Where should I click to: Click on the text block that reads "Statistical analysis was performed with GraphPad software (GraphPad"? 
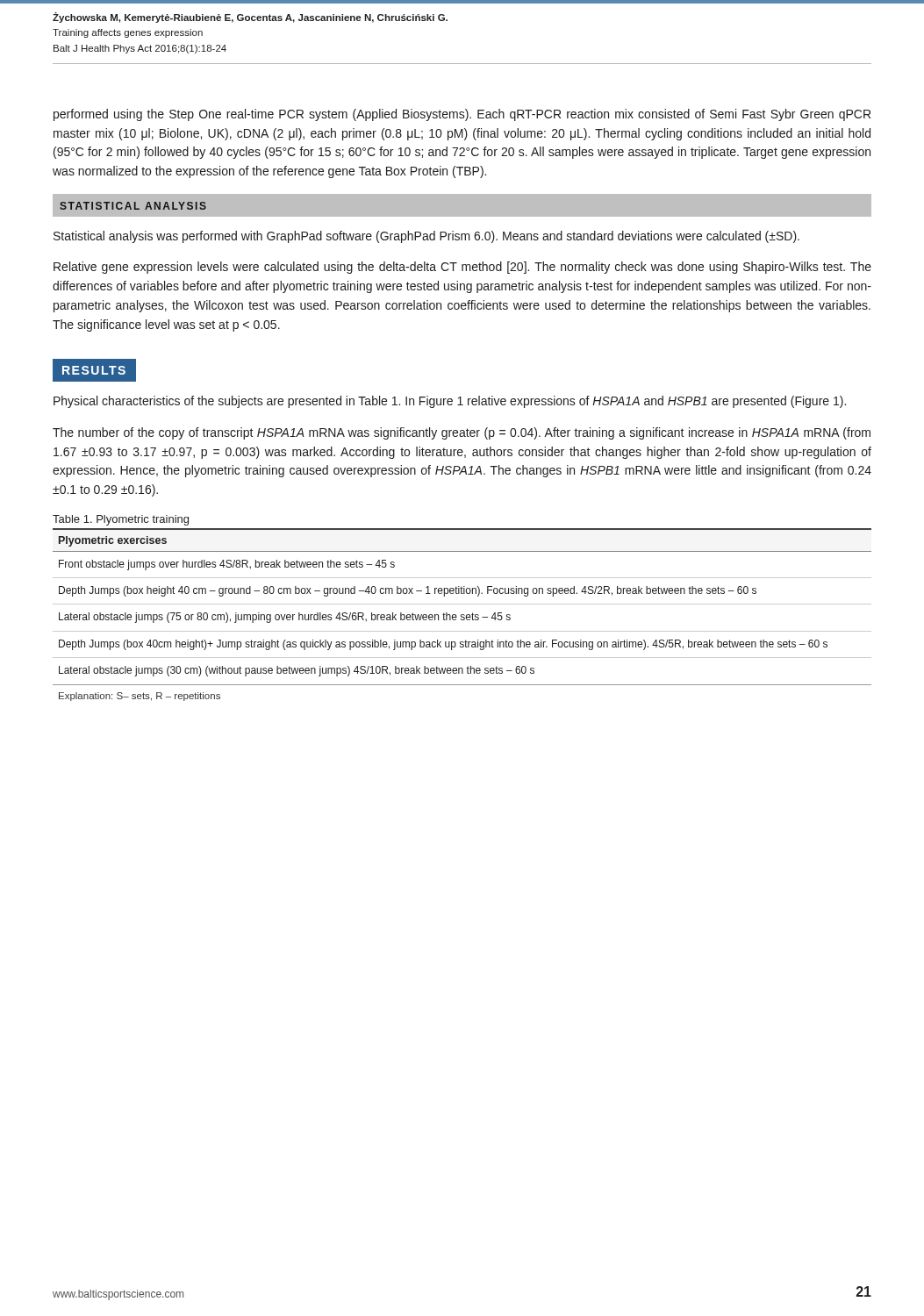[462, 237]
